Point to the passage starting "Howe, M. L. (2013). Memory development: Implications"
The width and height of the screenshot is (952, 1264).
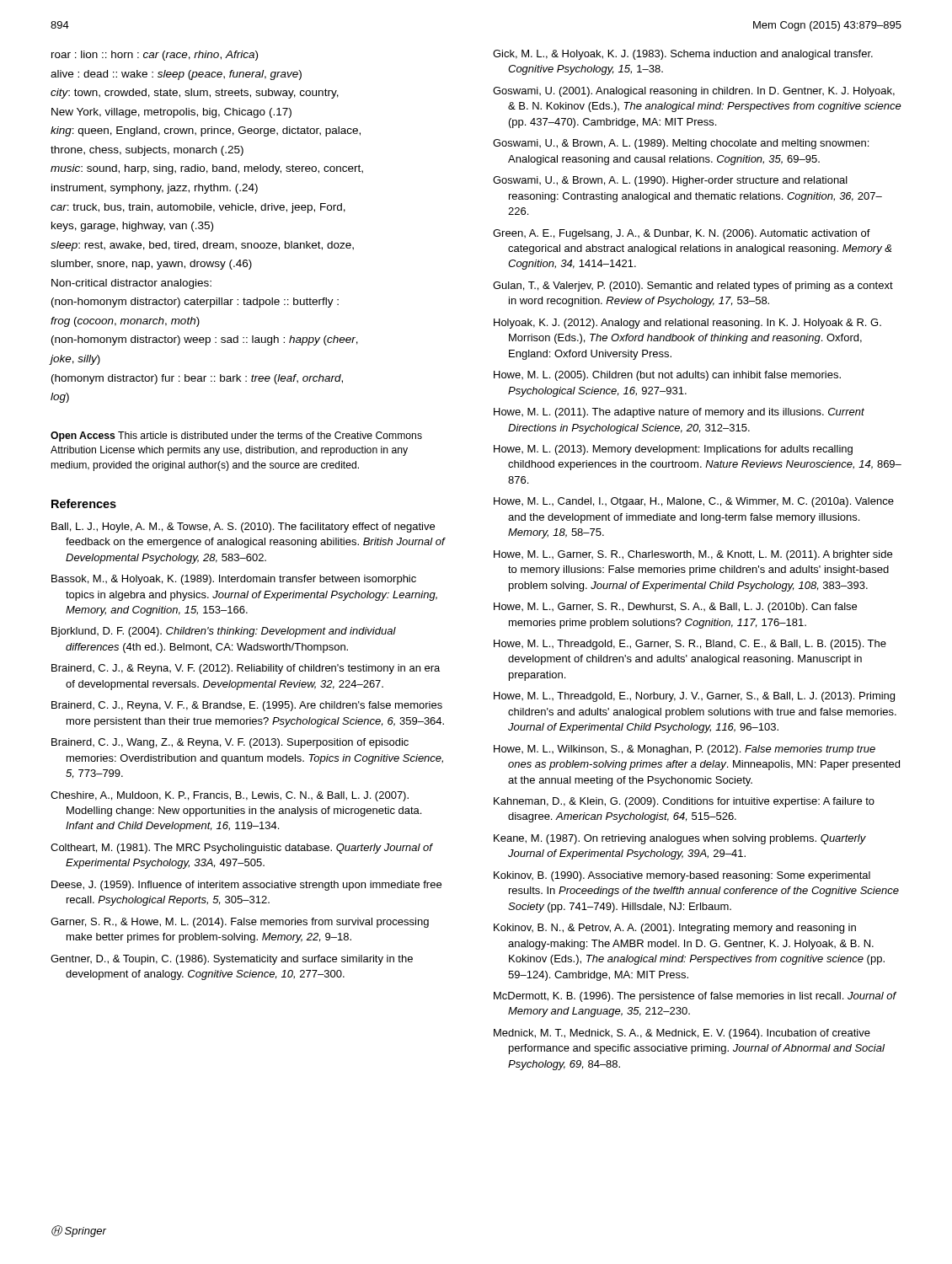(x=697, y=464)
